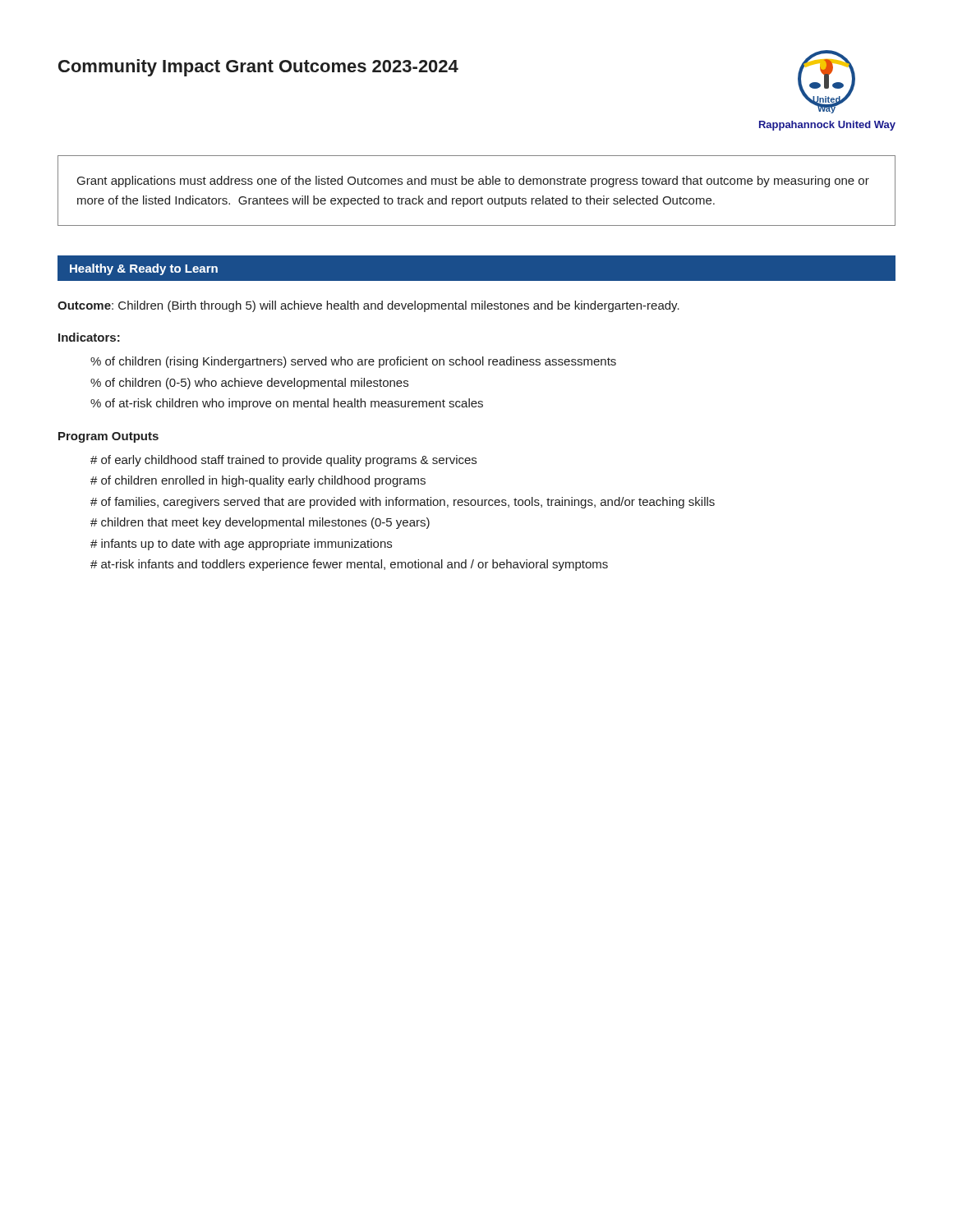Find the block on this page that starts "% of children (rising Kindergartners)"
Screen dimensions: 1232x953
[353, 361]
